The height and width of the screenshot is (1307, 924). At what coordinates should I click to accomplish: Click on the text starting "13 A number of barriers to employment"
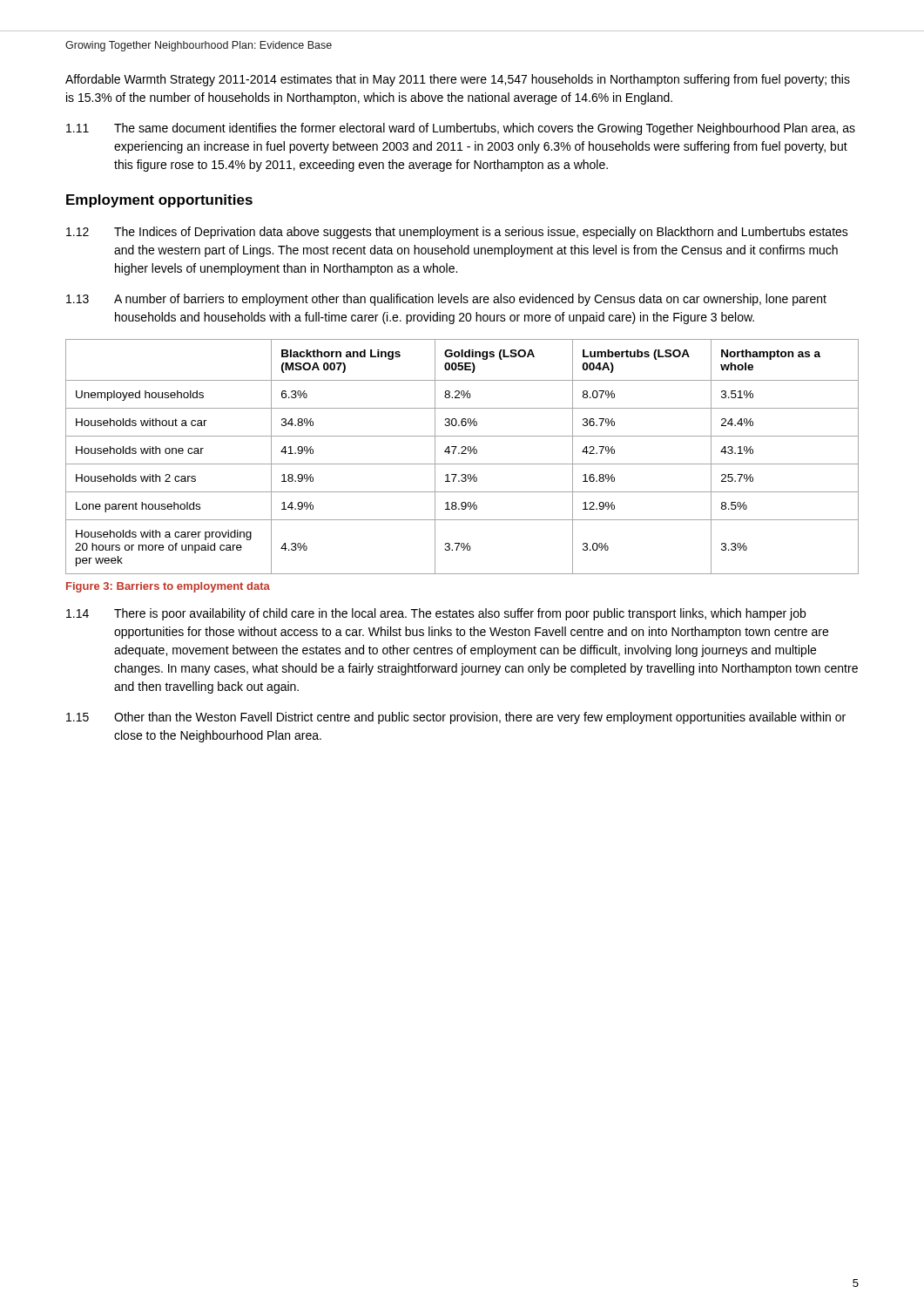coord(462,308)
